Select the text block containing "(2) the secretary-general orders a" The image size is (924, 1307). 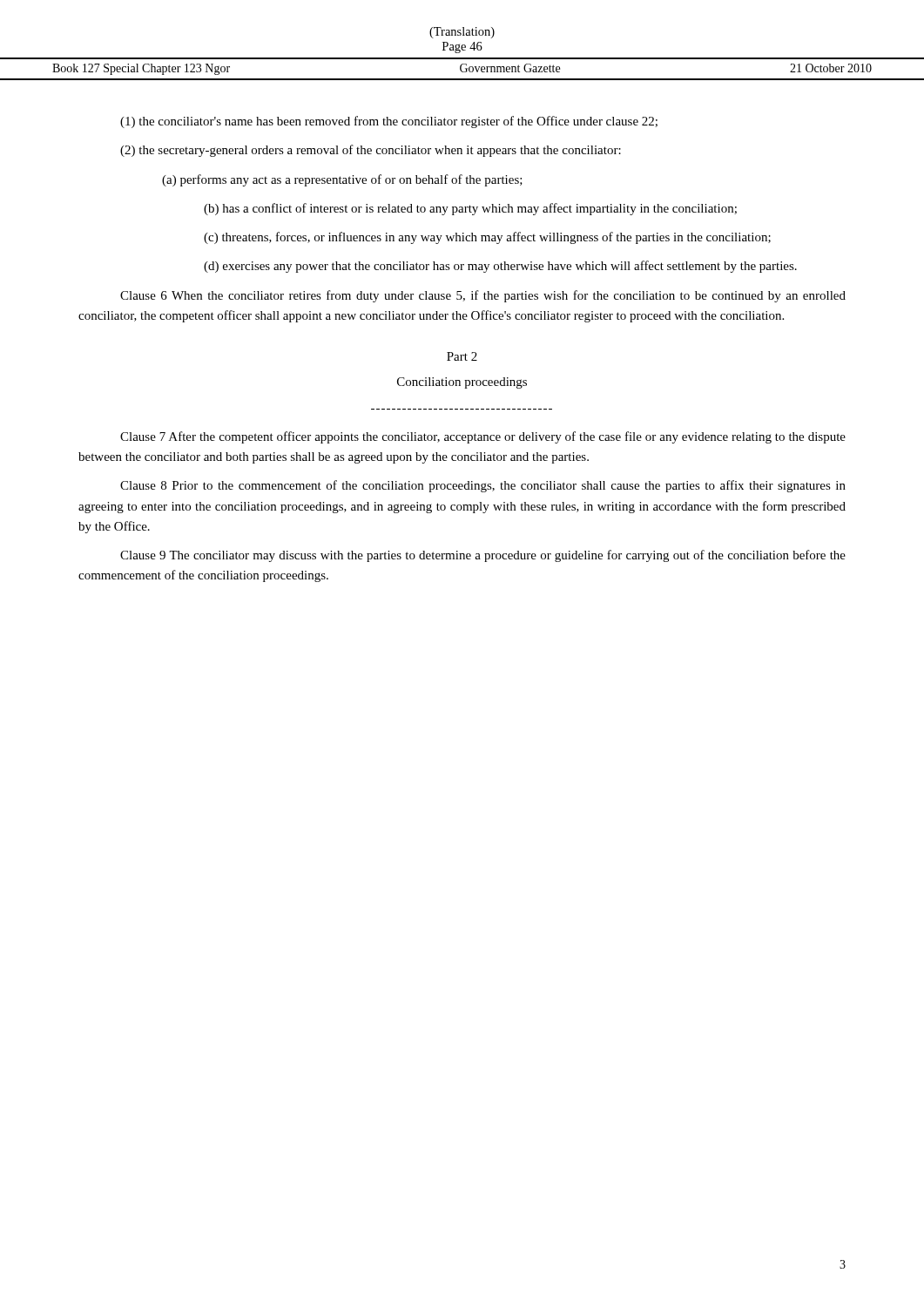[x=371, y=150]
